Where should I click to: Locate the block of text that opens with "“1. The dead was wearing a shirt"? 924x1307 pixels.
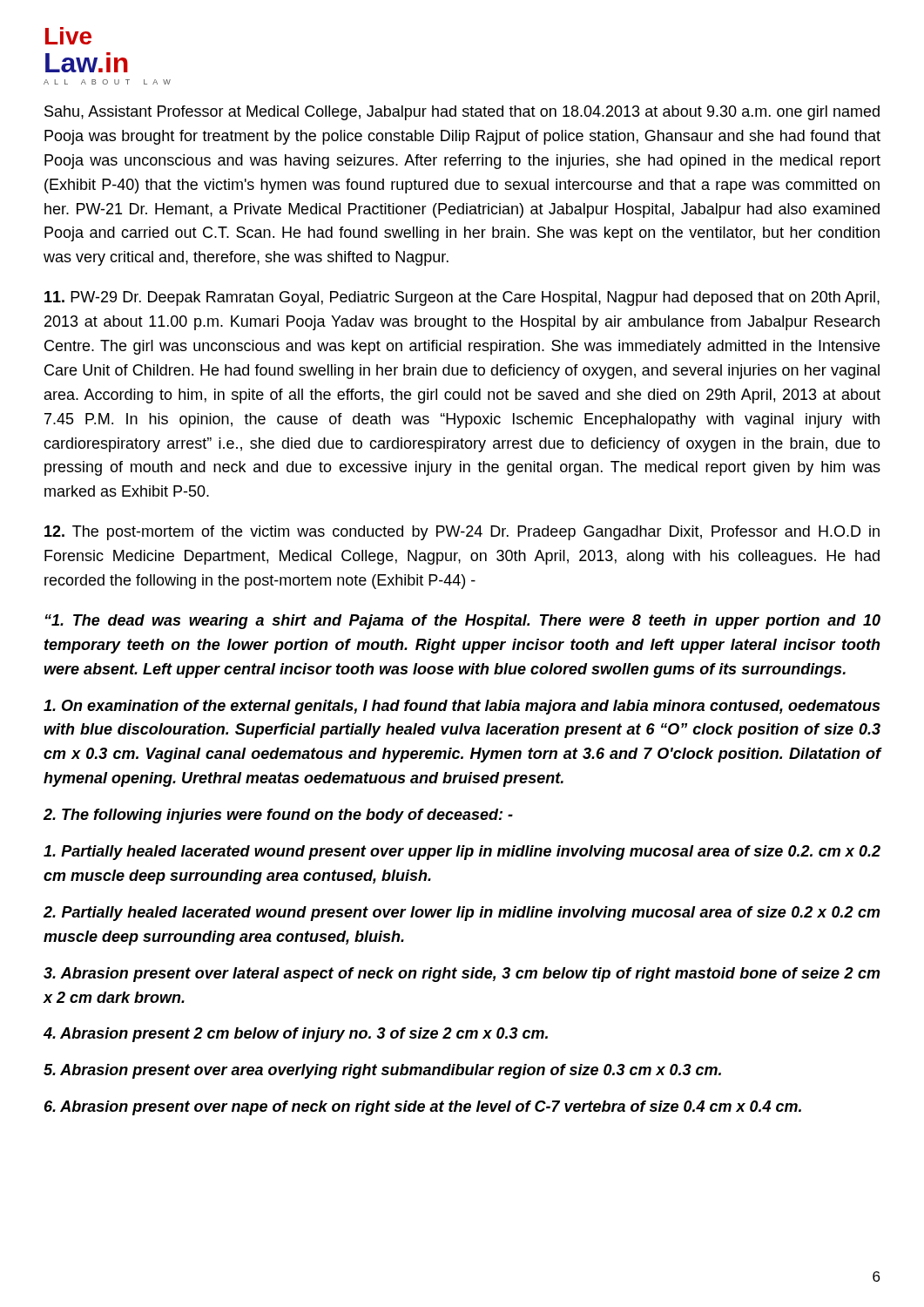[462, 645]
